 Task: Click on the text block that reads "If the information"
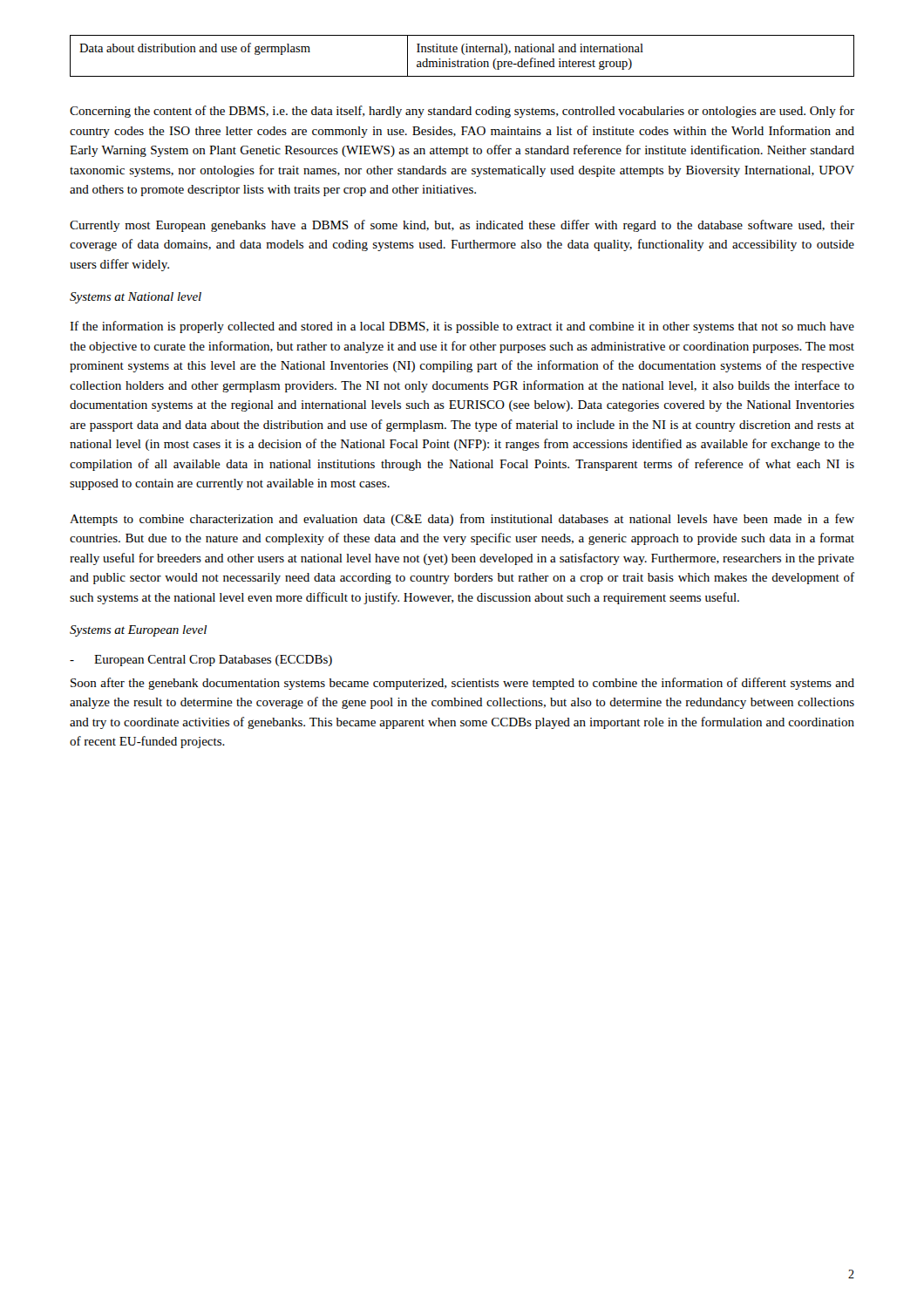(x=462, y=405)
